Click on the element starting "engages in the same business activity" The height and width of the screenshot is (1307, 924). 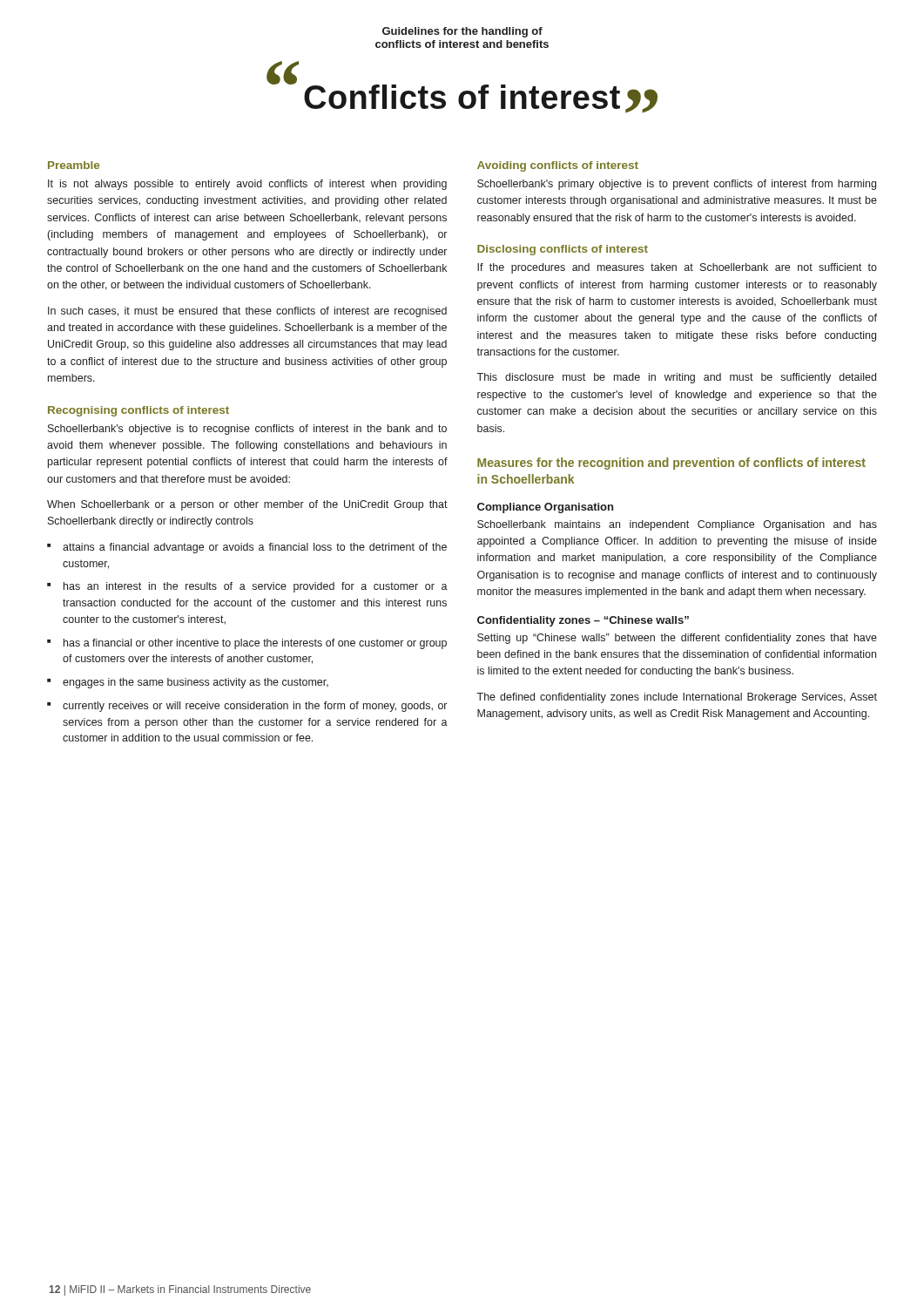pyautogui.click(x=247, y=683)
